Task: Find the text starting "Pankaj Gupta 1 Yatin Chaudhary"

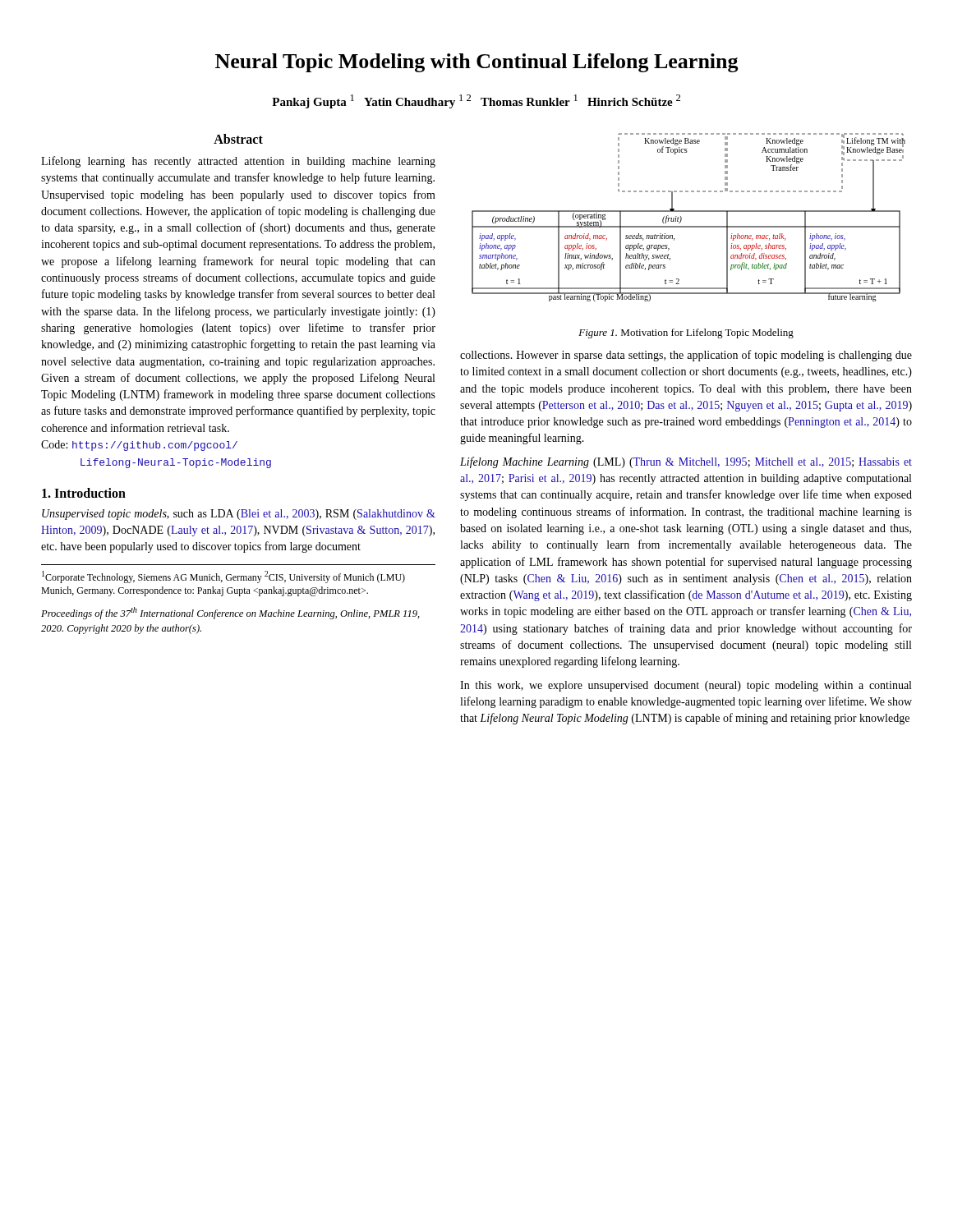Action: coord(476,100)
